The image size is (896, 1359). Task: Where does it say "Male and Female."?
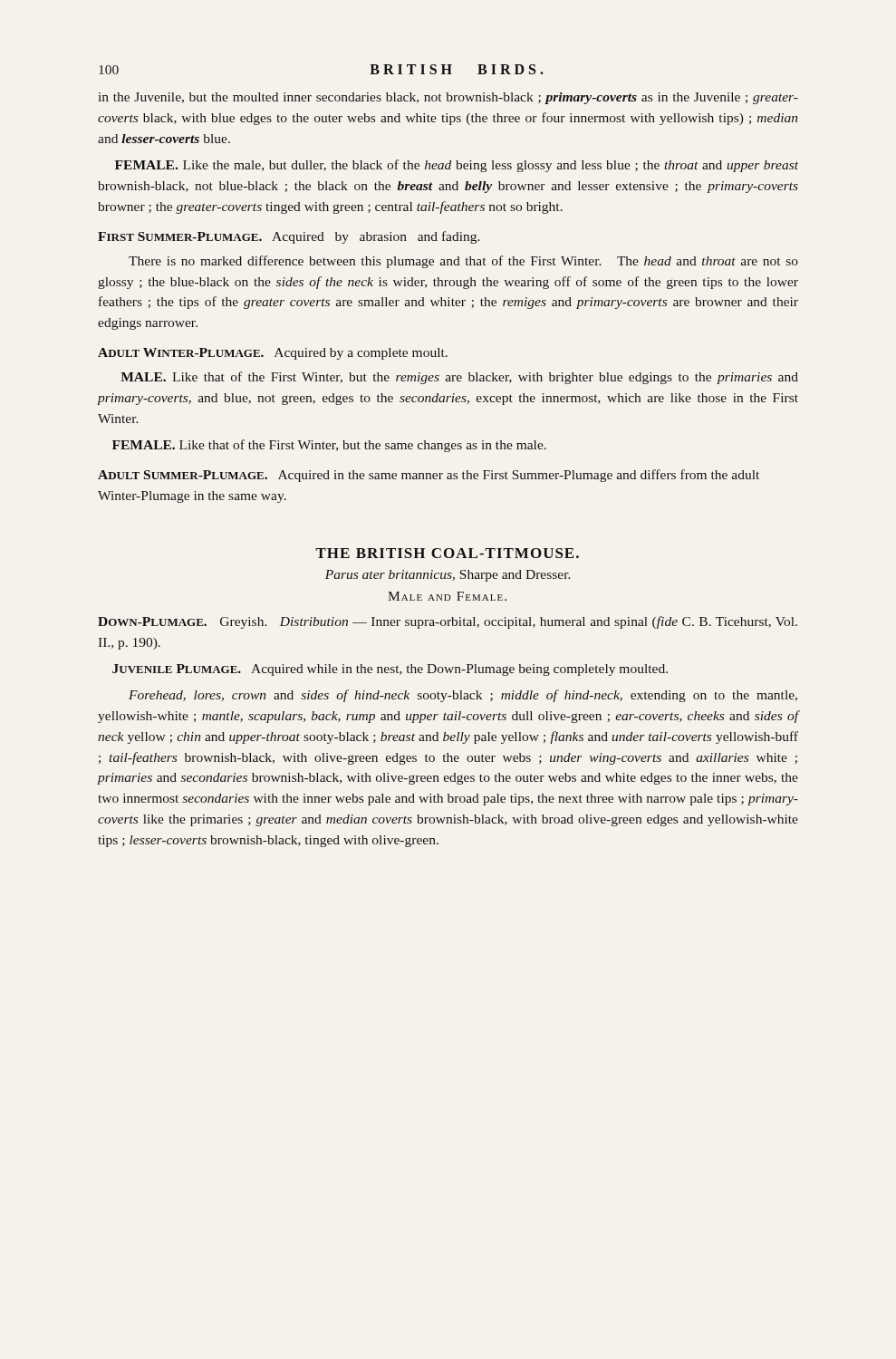pyautogui.click(x=448, y=596)
